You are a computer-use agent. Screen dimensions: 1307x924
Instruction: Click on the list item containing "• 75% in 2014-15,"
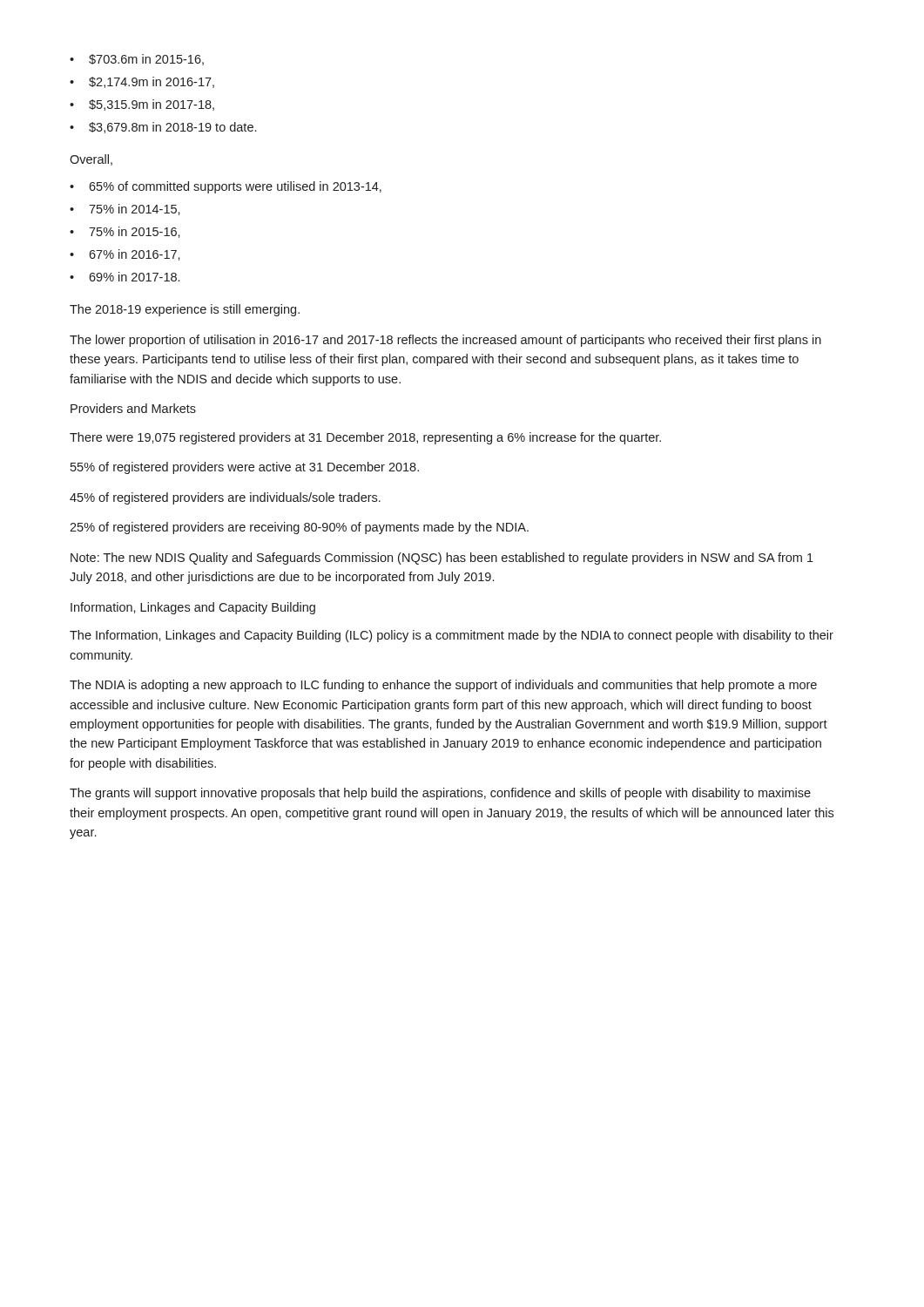coord(125,210)
